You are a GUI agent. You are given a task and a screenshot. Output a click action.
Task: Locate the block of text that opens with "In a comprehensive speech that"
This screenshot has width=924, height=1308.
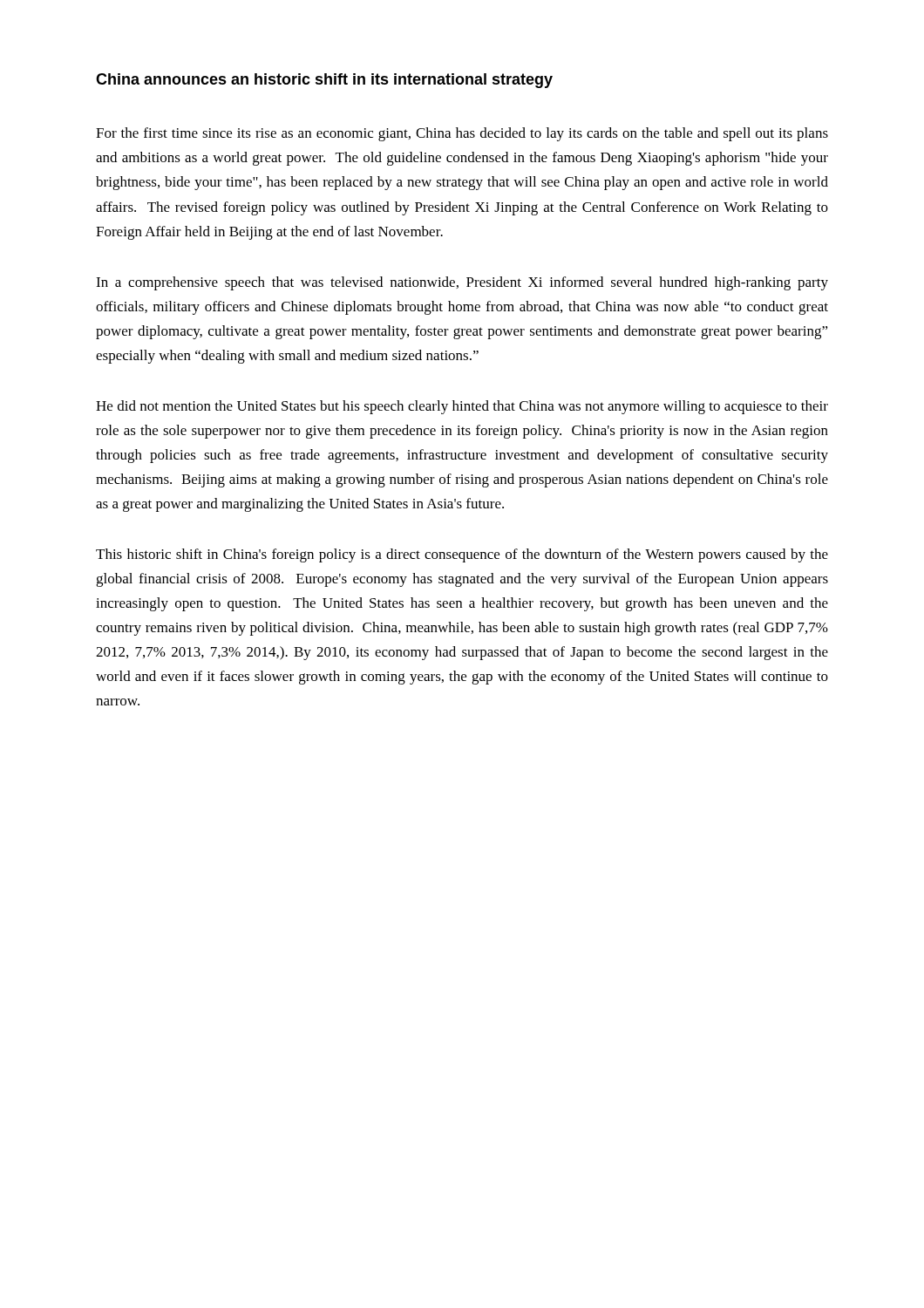(462, 318)
